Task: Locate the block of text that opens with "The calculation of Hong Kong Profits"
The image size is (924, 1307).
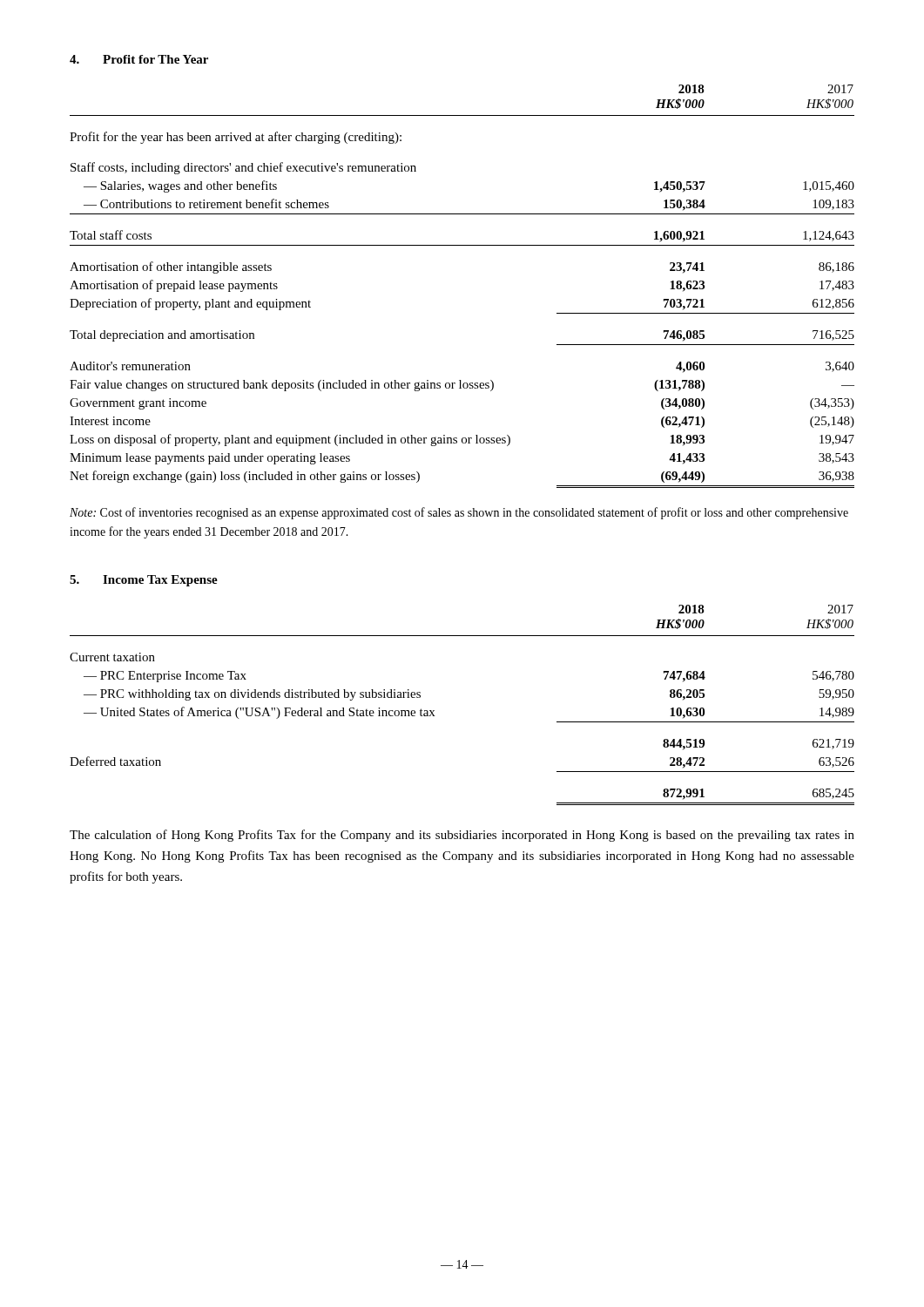Action: point(462,856)
